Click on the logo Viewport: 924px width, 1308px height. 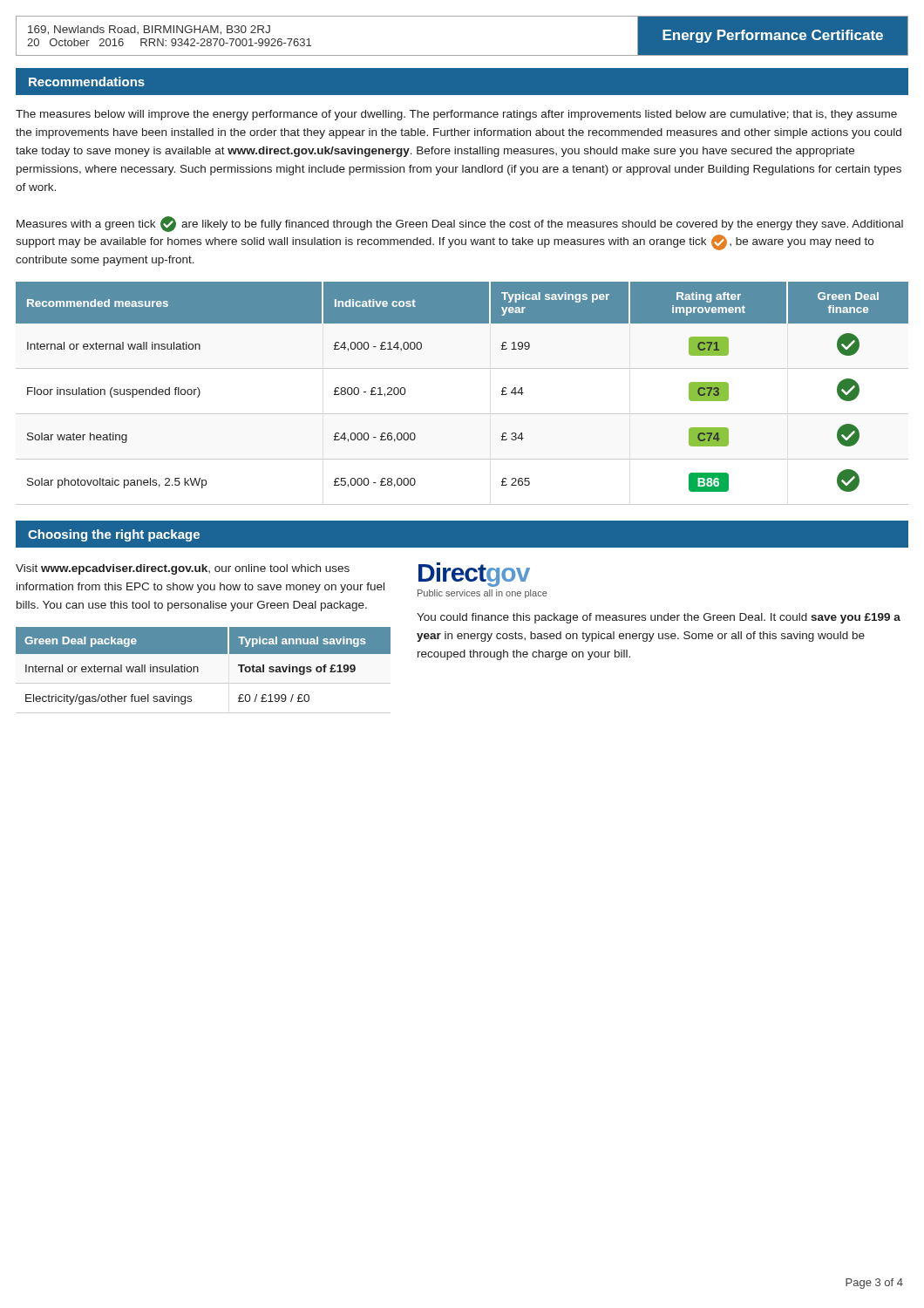pos(662,579)
